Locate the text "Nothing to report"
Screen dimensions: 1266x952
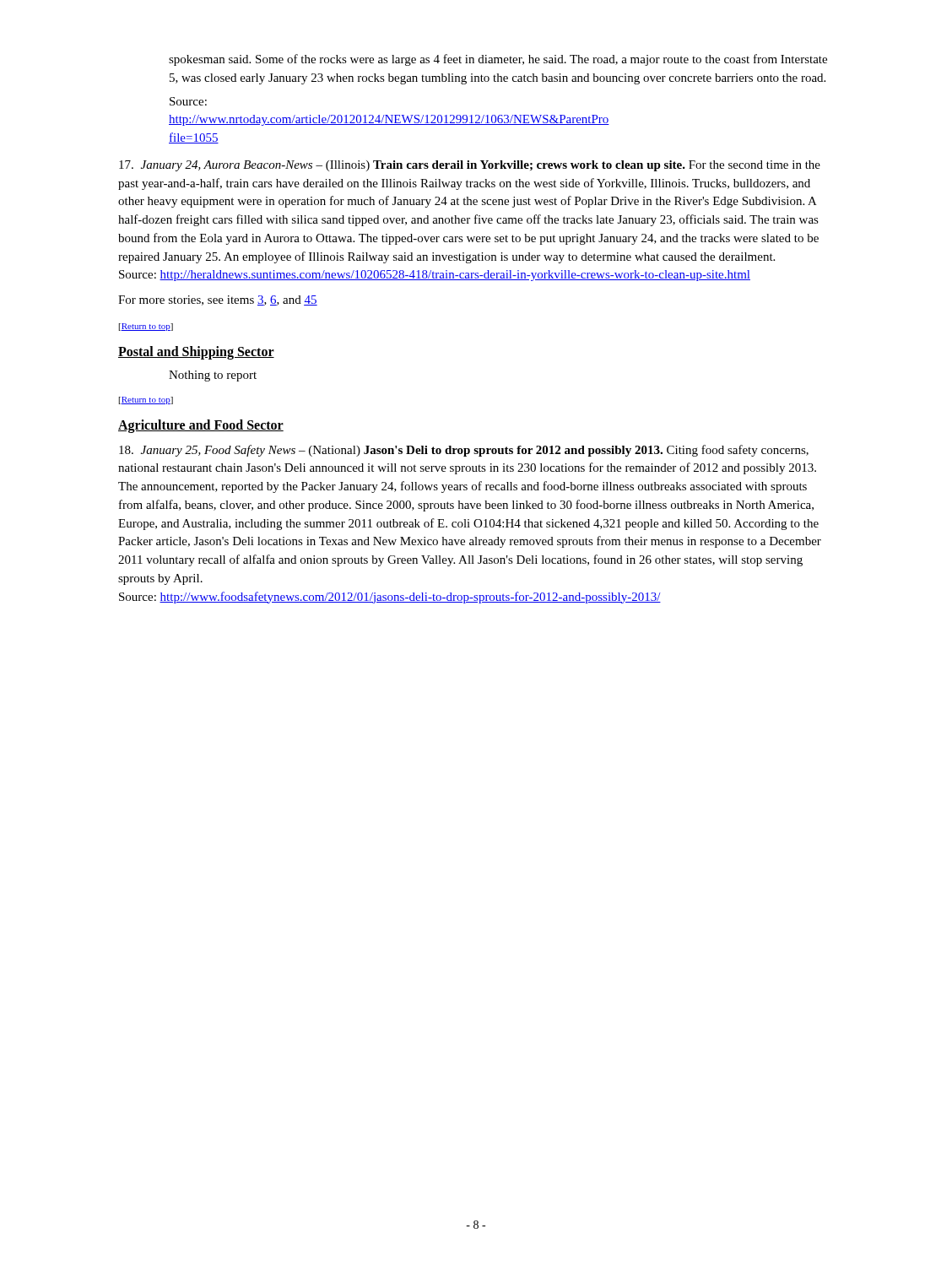(213, 376)
